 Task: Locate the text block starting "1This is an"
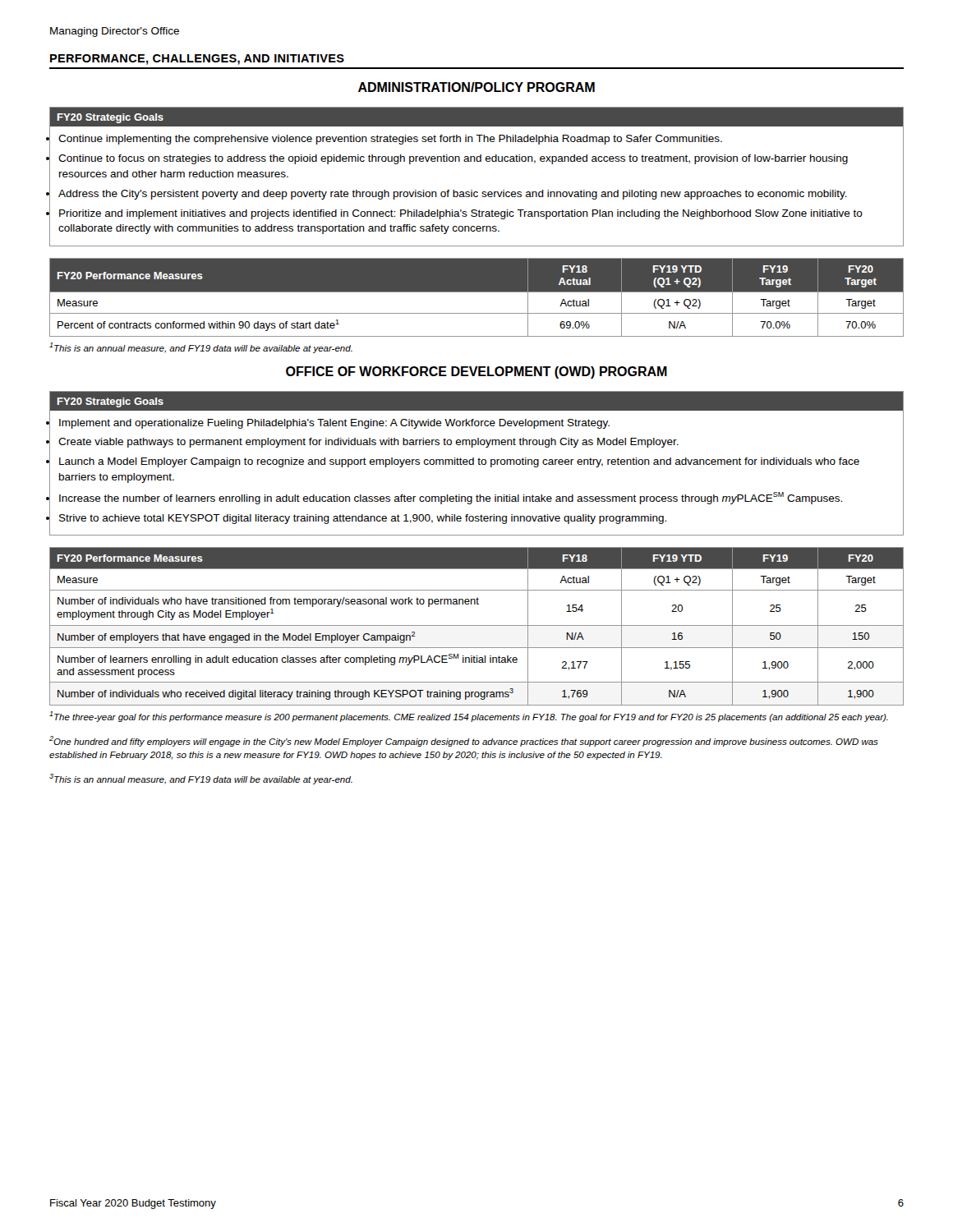point(201,347)
